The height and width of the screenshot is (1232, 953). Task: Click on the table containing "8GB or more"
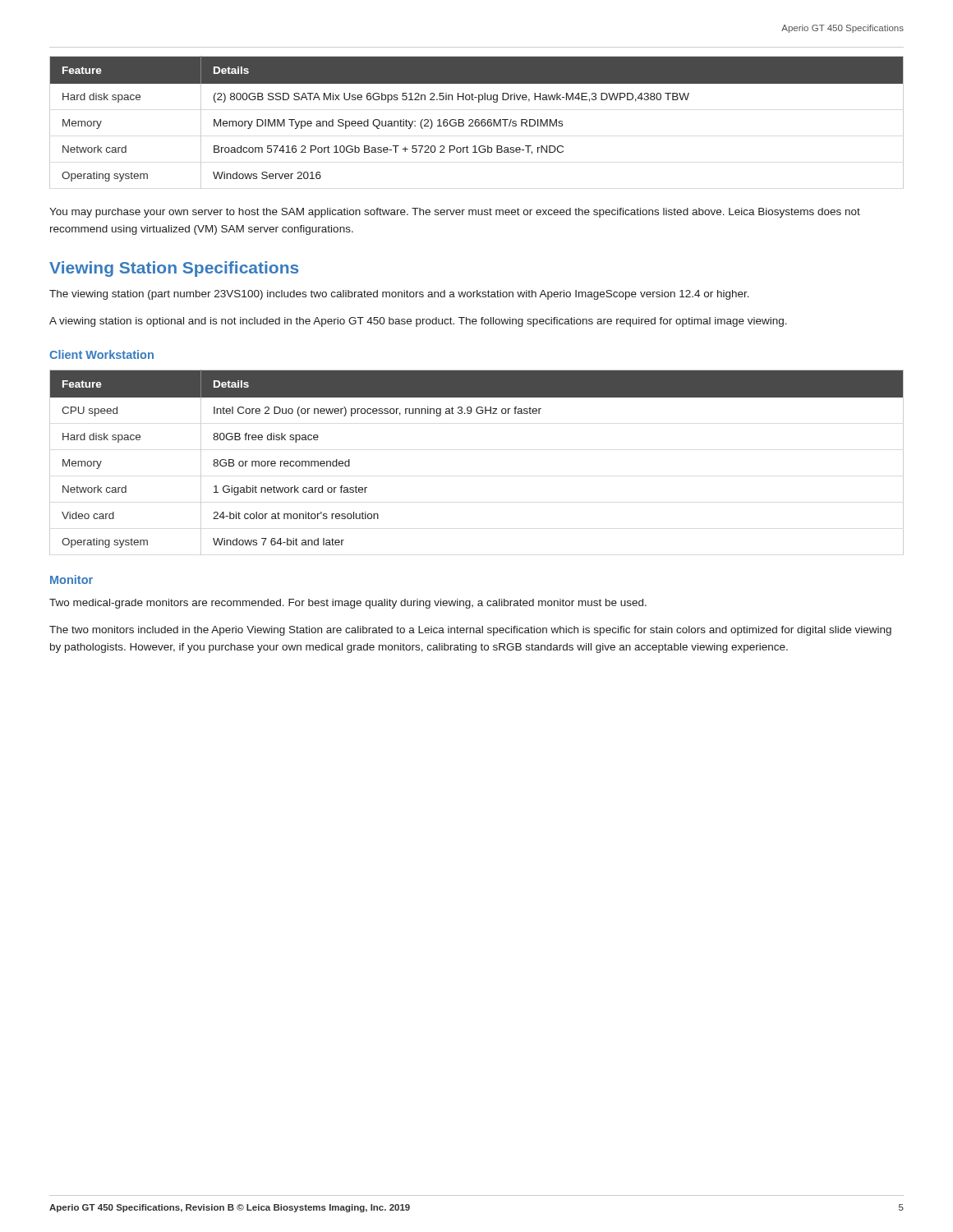tap(476, 462)
